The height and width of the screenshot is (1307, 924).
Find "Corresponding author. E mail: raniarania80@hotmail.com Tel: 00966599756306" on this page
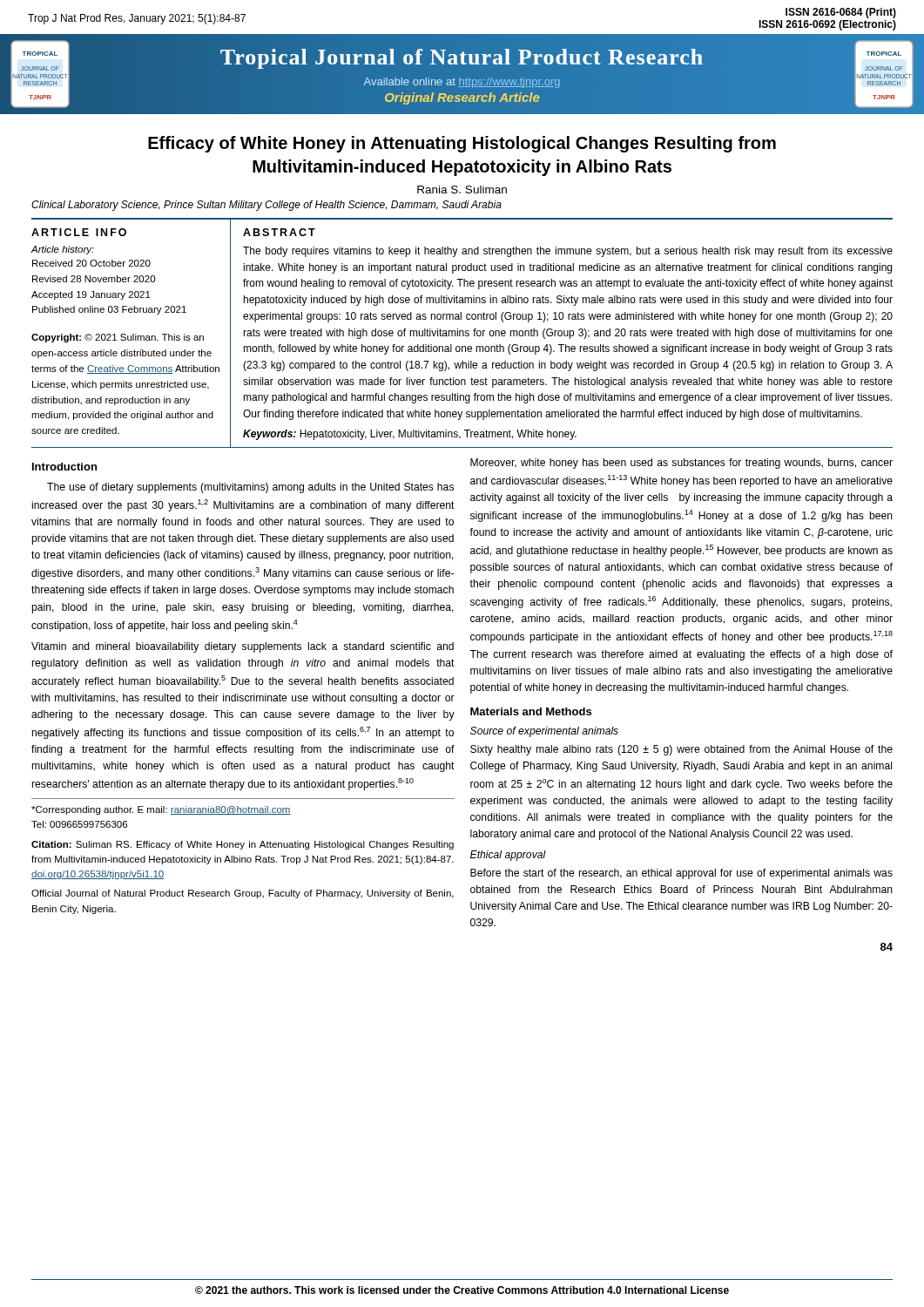(161, 817)
